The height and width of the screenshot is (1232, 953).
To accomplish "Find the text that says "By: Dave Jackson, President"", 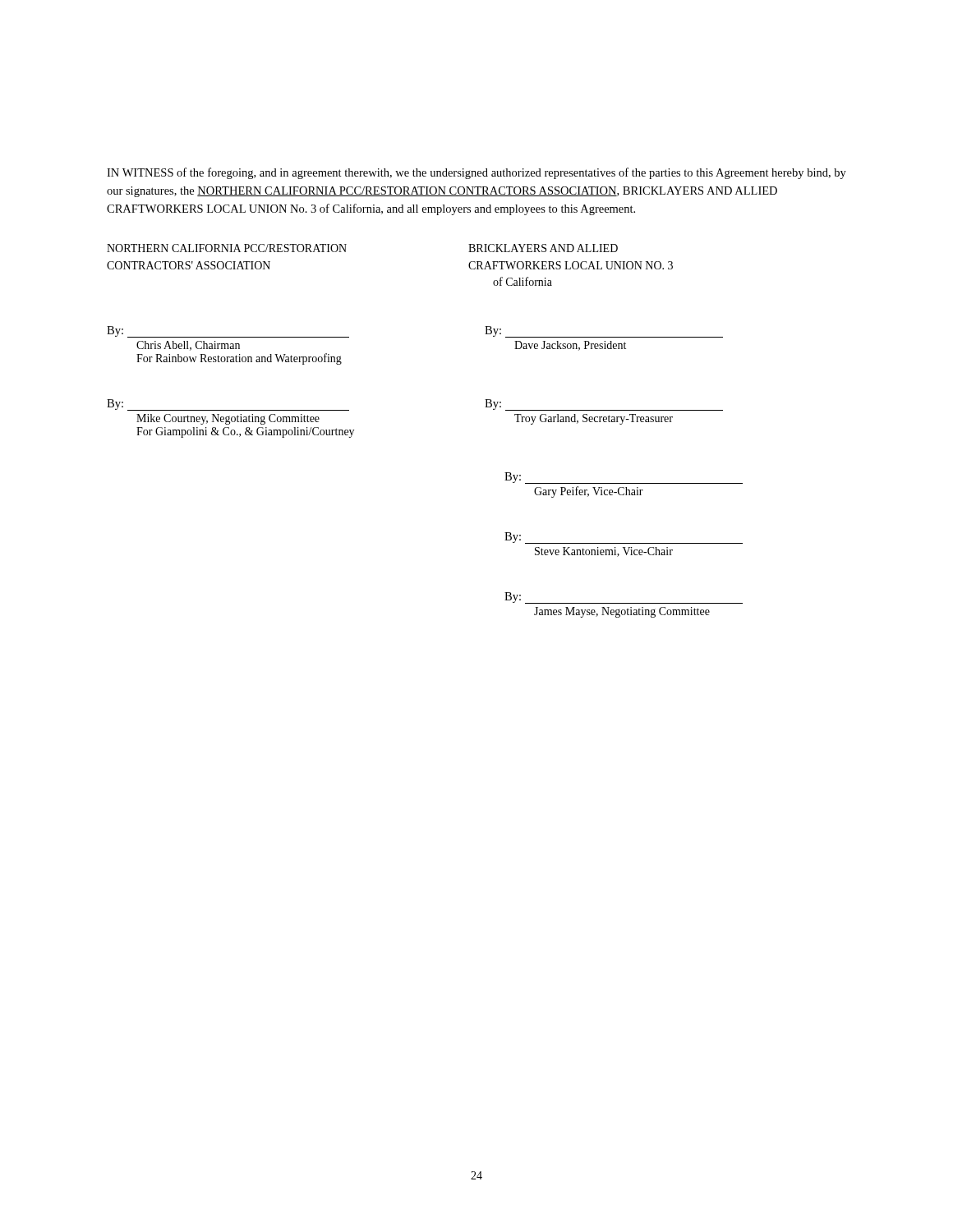I will (x=657, y=338).
